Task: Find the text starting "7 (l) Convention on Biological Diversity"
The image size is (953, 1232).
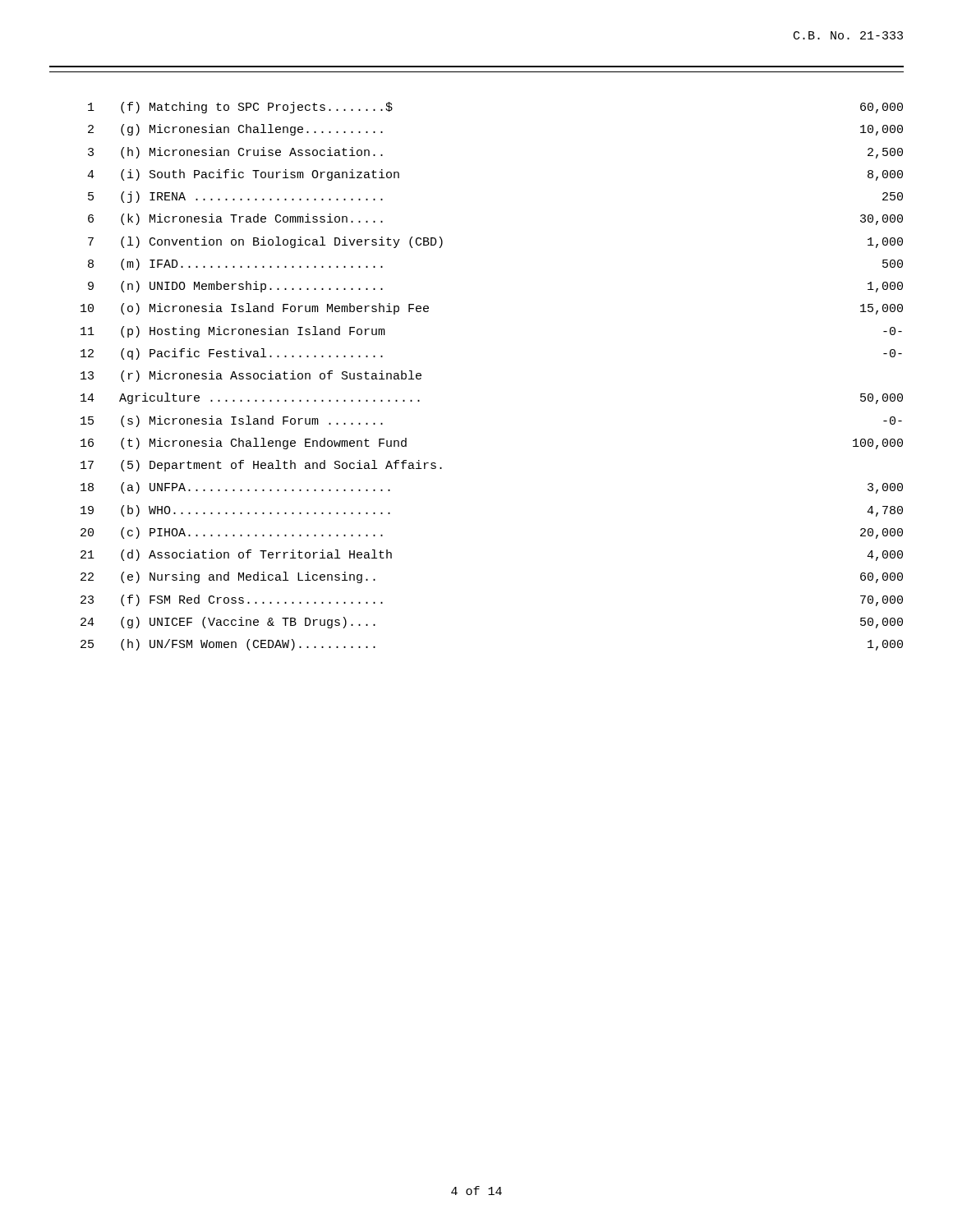Action: pyautogui.click(x=278, y=242)
